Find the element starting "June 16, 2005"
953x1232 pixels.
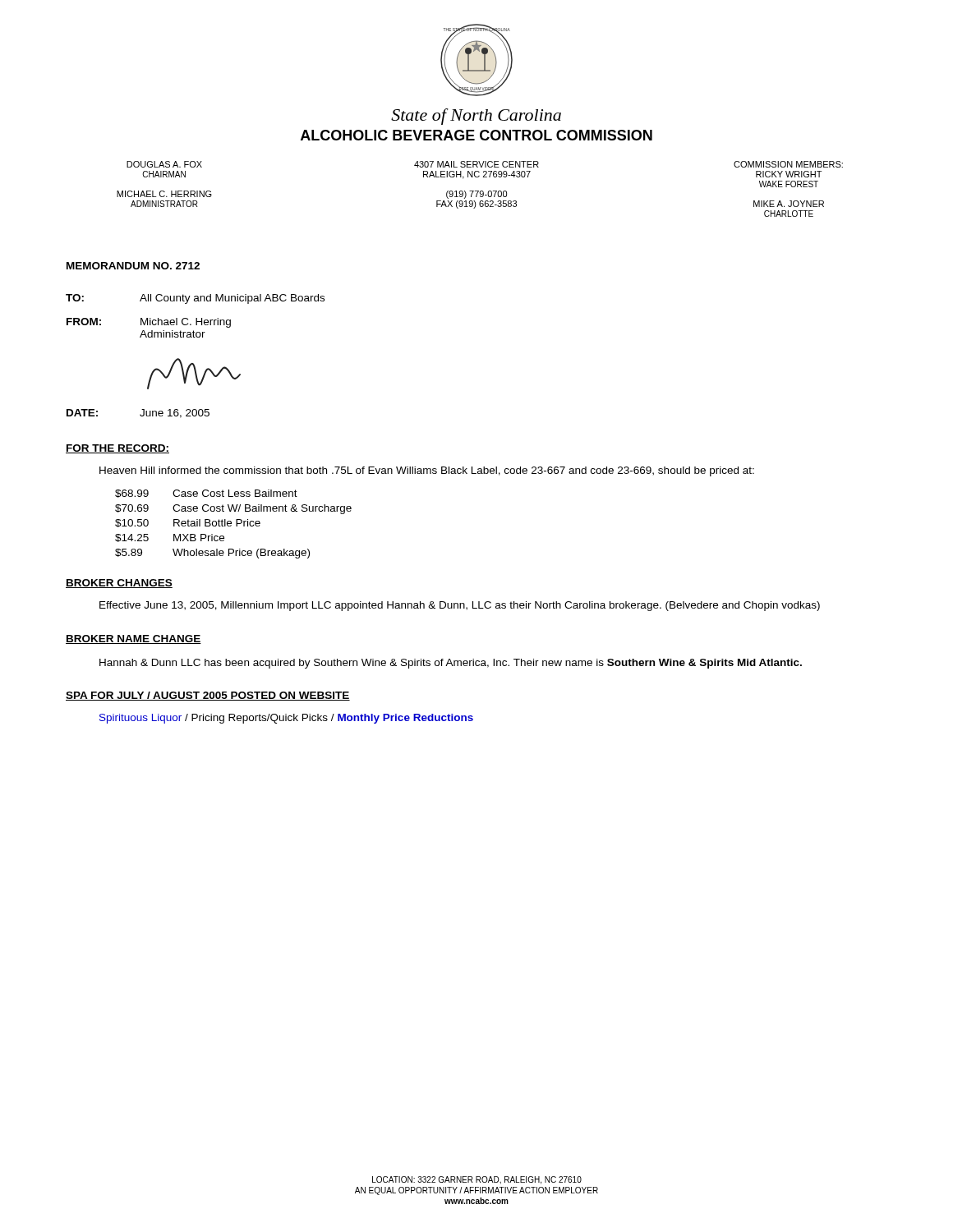click(175, 413)
